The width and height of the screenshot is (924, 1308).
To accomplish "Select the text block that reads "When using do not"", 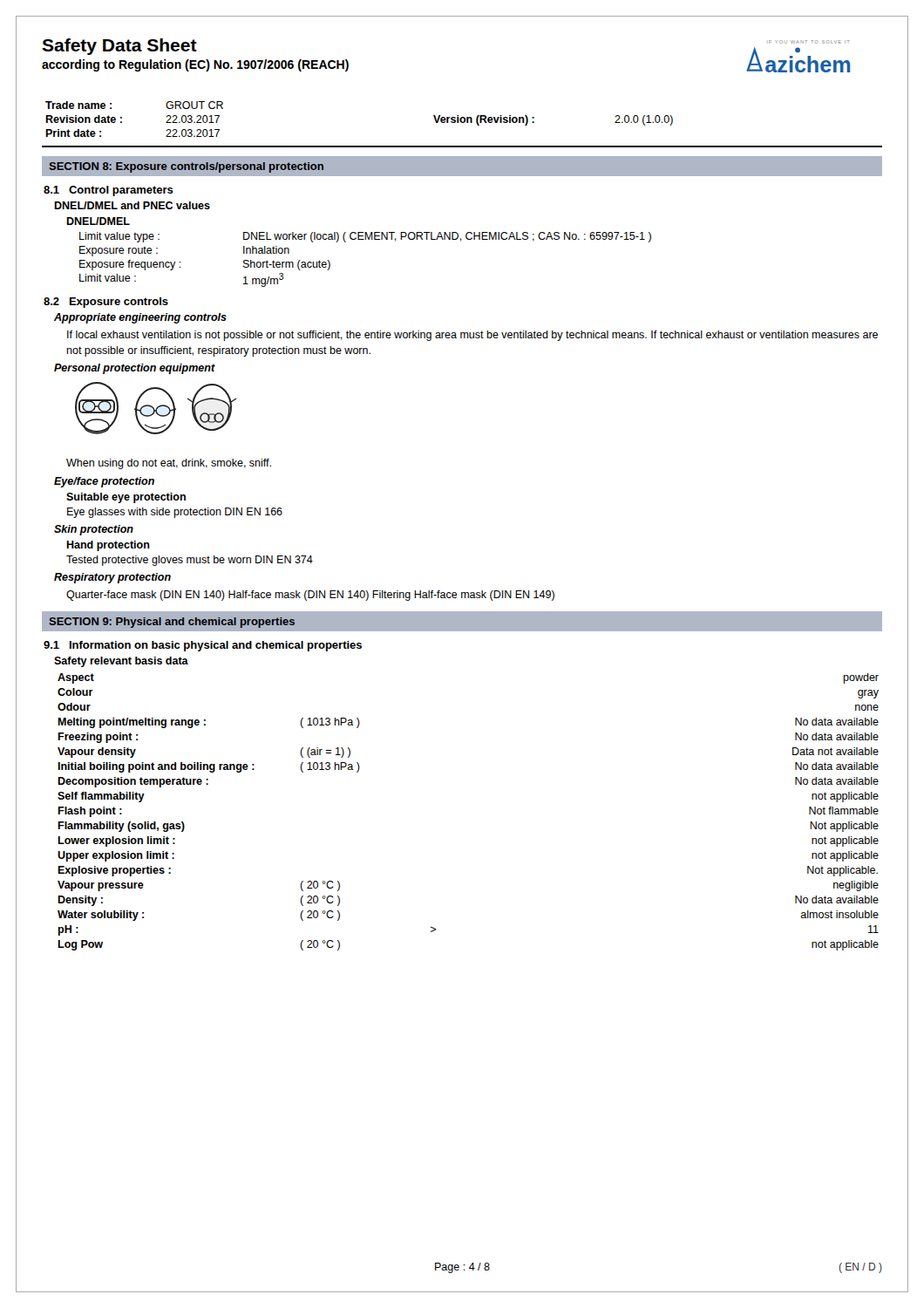I will 169,464.
